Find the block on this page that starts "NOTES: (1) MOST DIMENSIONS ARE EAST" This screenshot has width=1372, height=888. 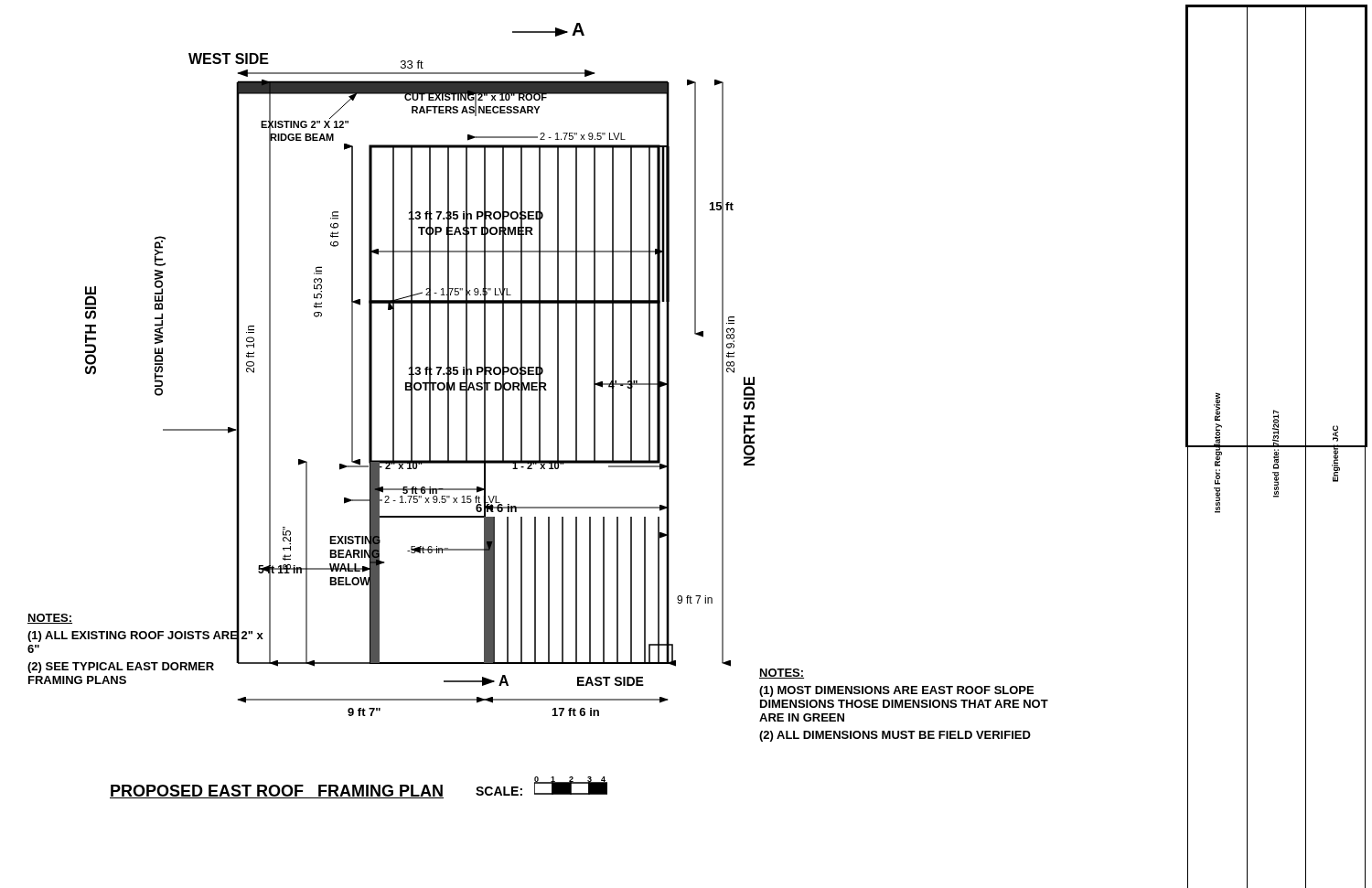pos(915,704)
